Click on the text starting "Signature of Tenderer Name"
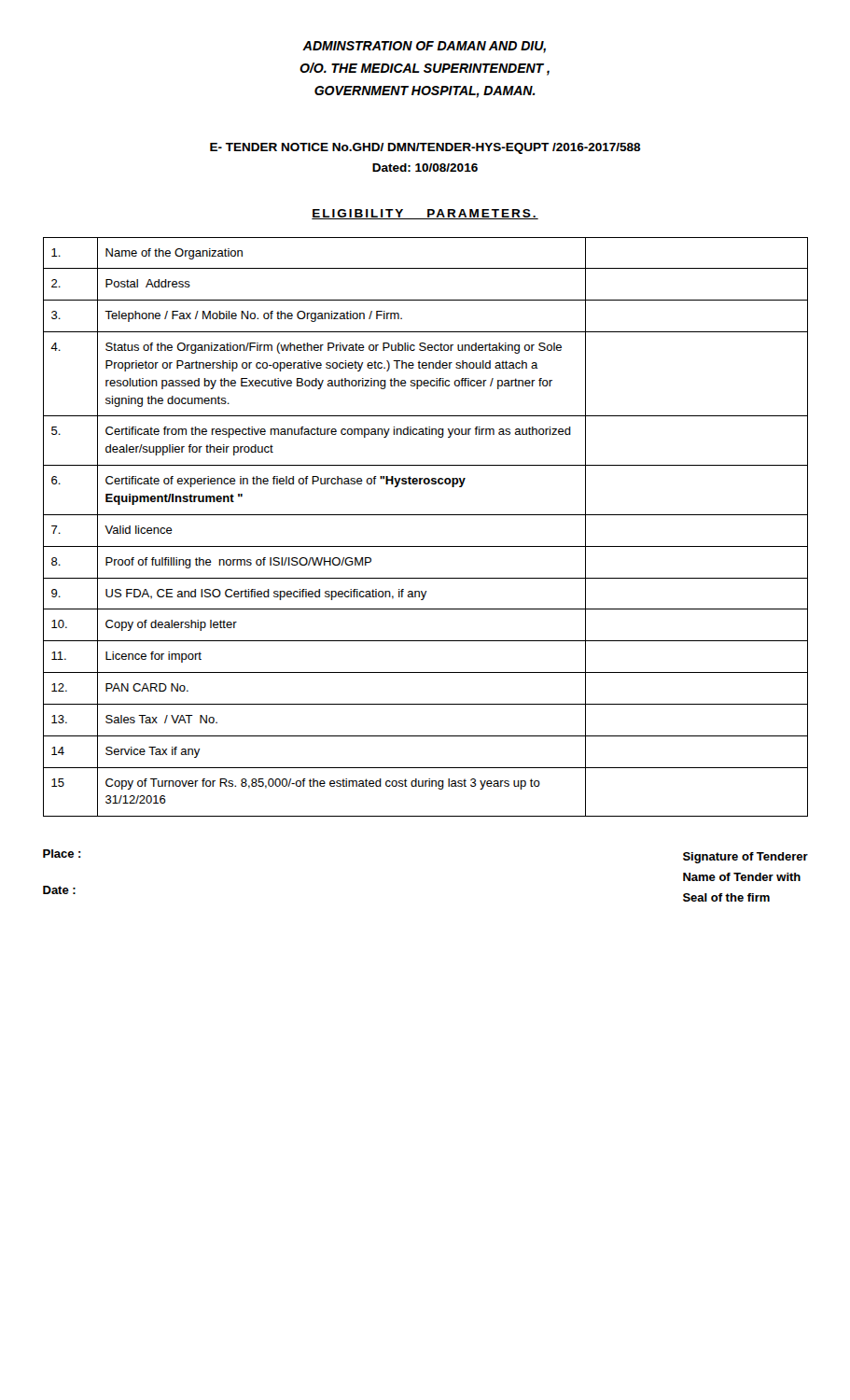This screenshot has width=850, height=1400. coord(745,878)
